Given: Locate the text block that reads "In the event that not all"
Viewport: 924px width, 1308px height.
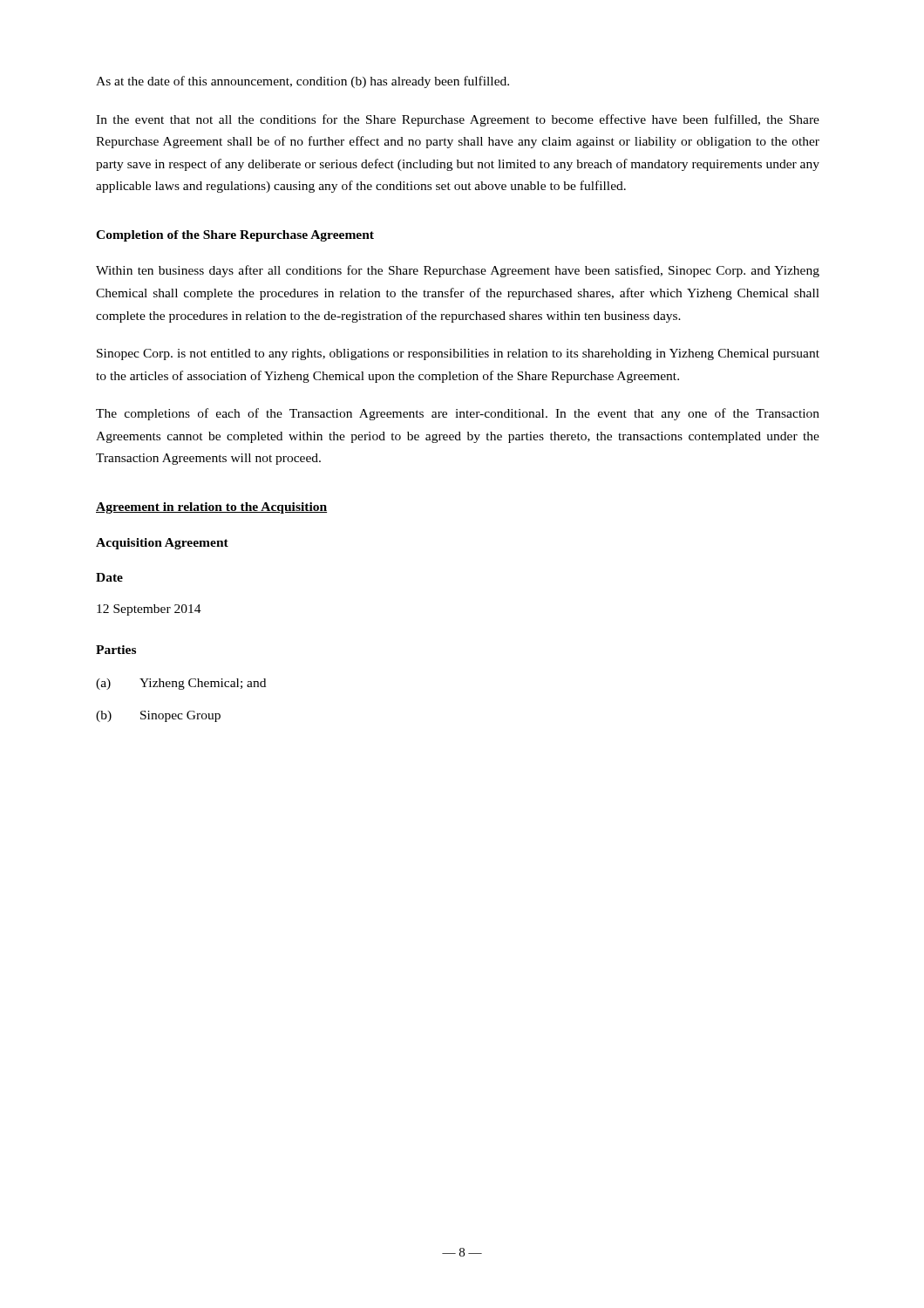Looking at the screenshot, I should click(x=458, y=152).
